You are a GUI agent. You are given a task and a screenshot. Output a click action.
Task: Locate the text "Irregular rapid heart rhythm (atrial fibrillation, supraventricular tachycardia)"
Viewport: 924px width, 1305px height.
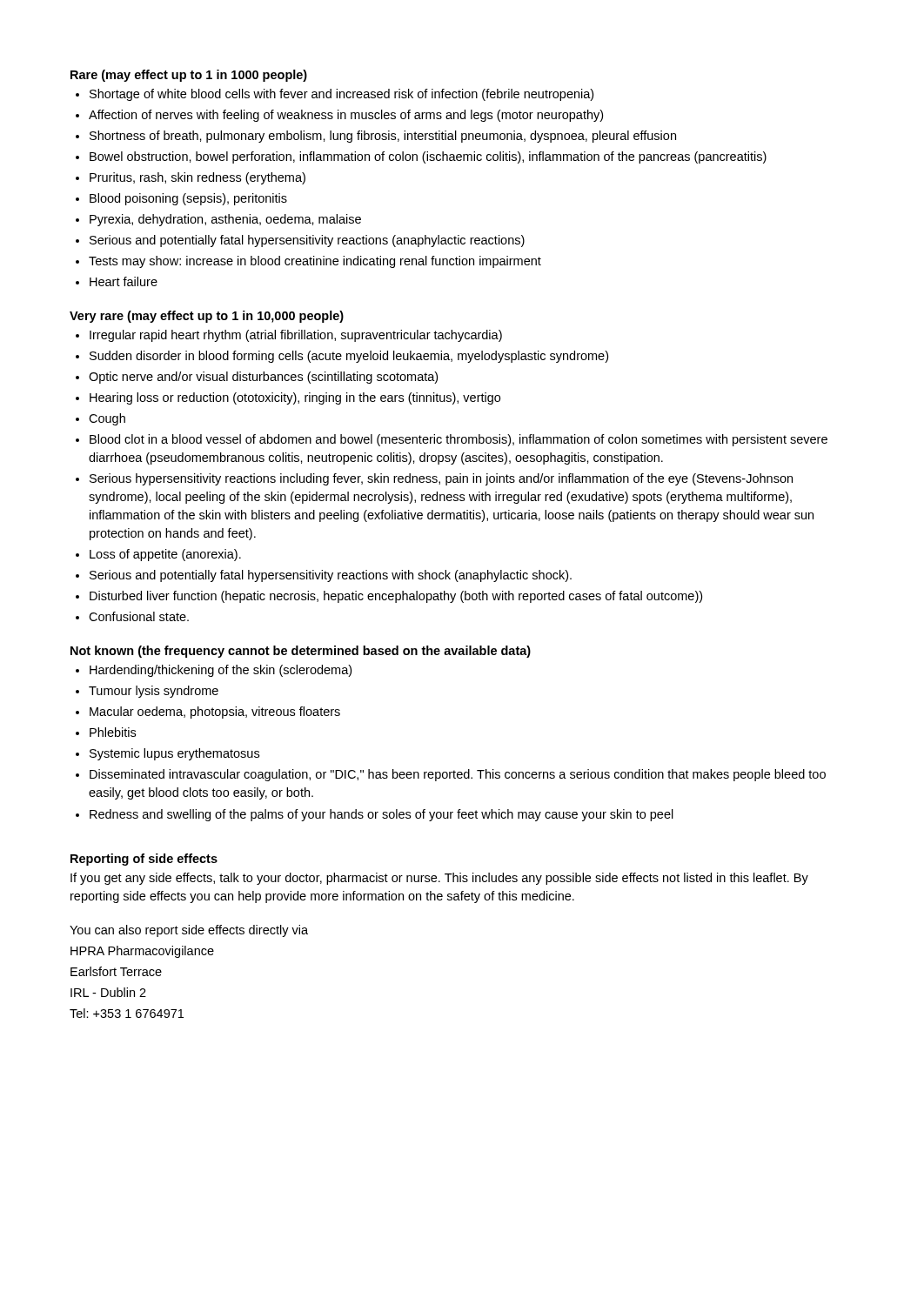[x=296, y=335]
